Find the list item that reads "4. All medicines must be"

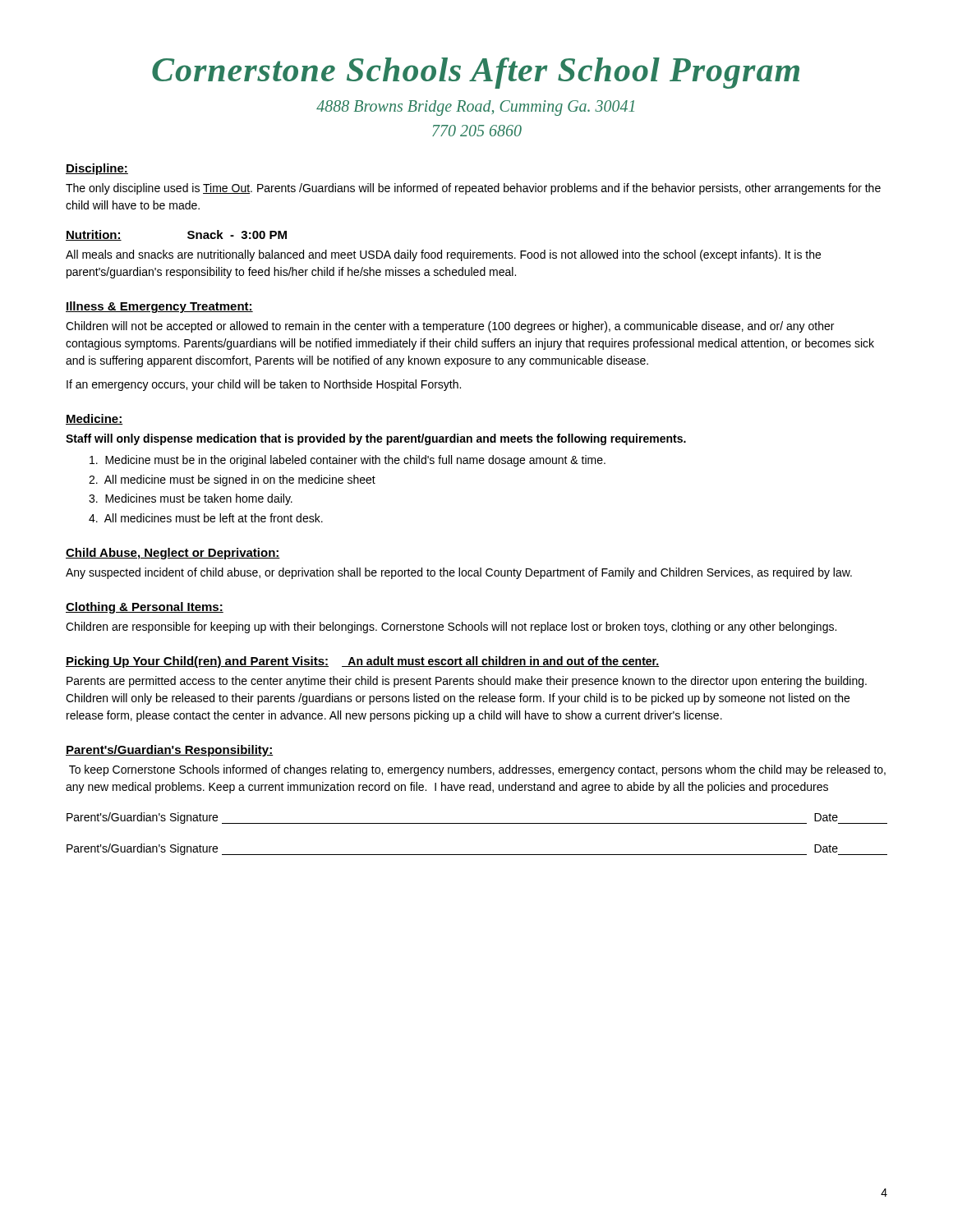pyautogui.click(x=206, y=518)
